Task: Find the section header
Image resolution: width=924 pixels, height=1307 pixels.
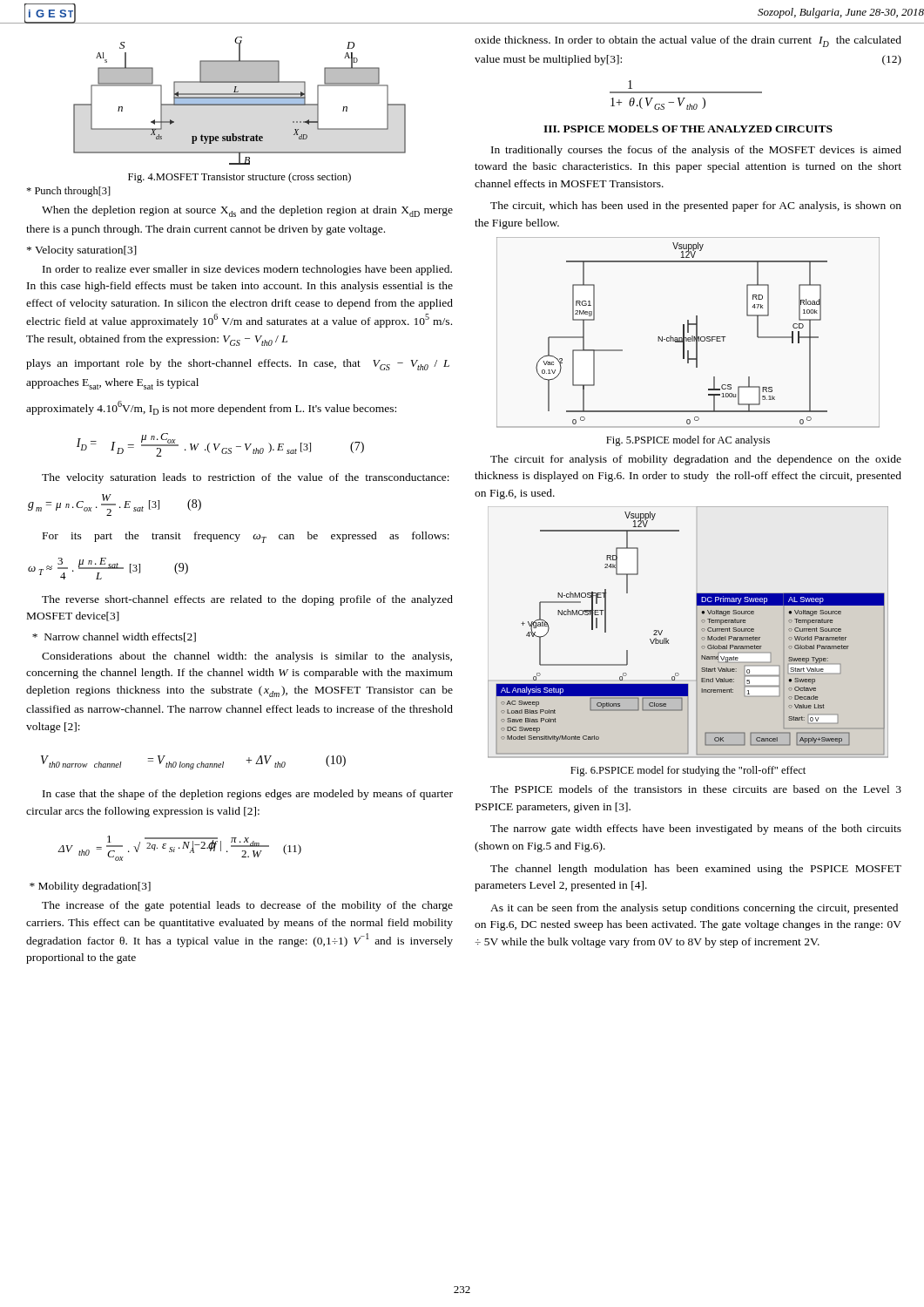Action: pos(688,128)
